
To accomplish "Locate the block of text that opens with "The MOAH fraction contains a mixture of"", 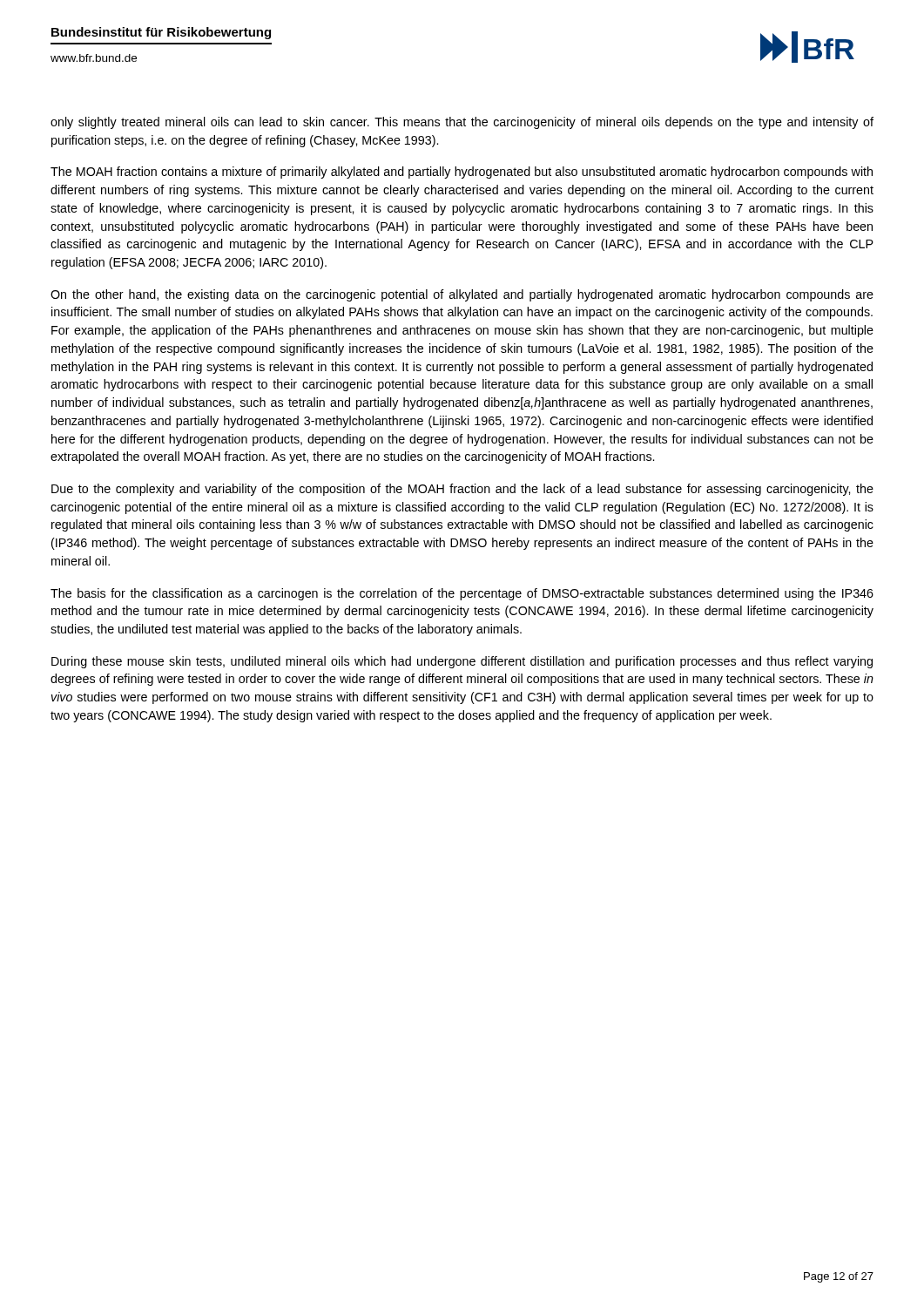I will (462, 217).
